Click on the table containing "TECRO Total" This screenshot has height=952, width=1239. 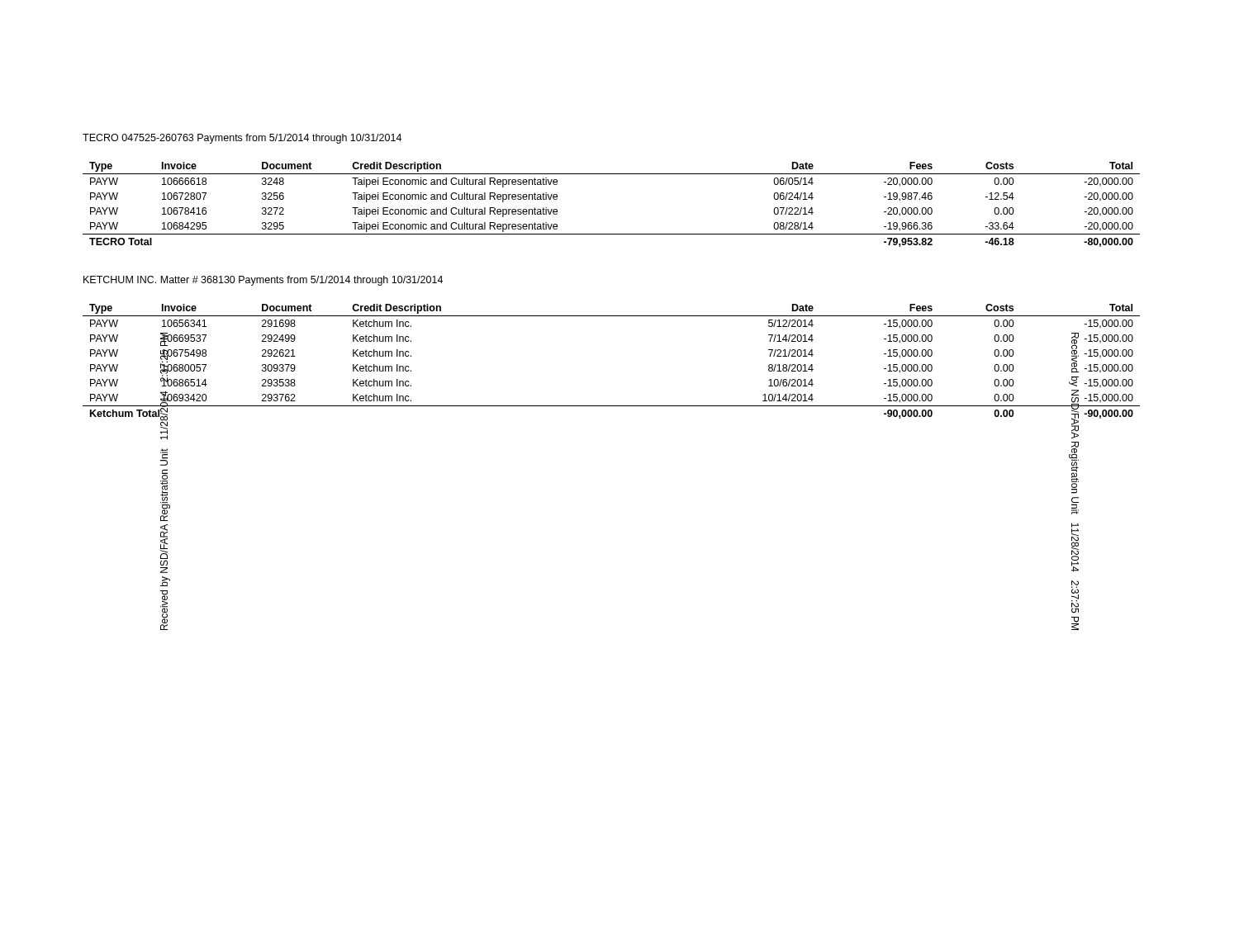pyautogui.click(x=611, y=204)
